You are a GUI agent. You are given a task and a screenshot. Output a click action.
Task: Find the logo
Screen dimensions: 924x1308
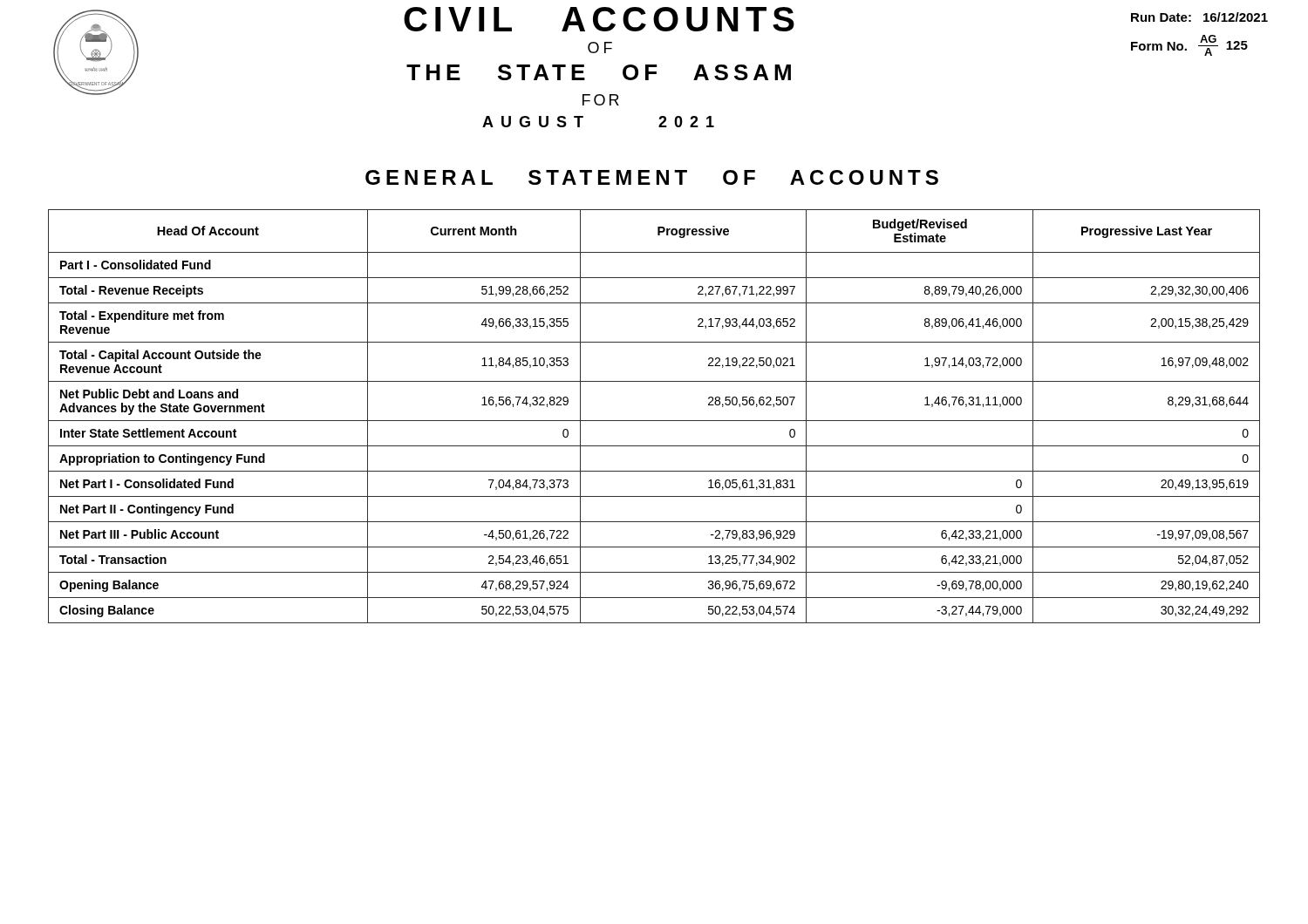pos(96,54)
